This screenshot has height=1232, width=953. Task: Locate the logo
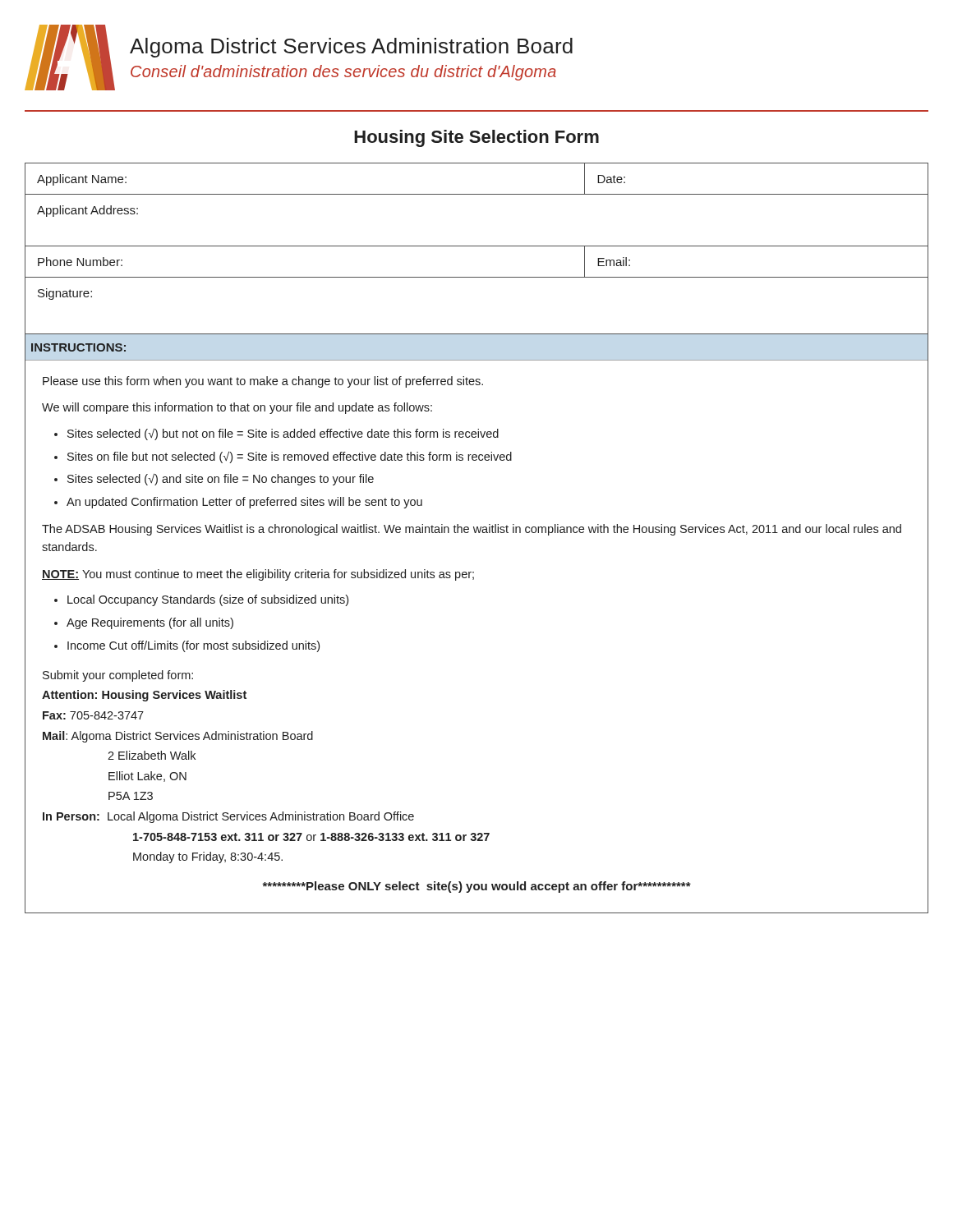pyautogui.click(x=476, y=57)
